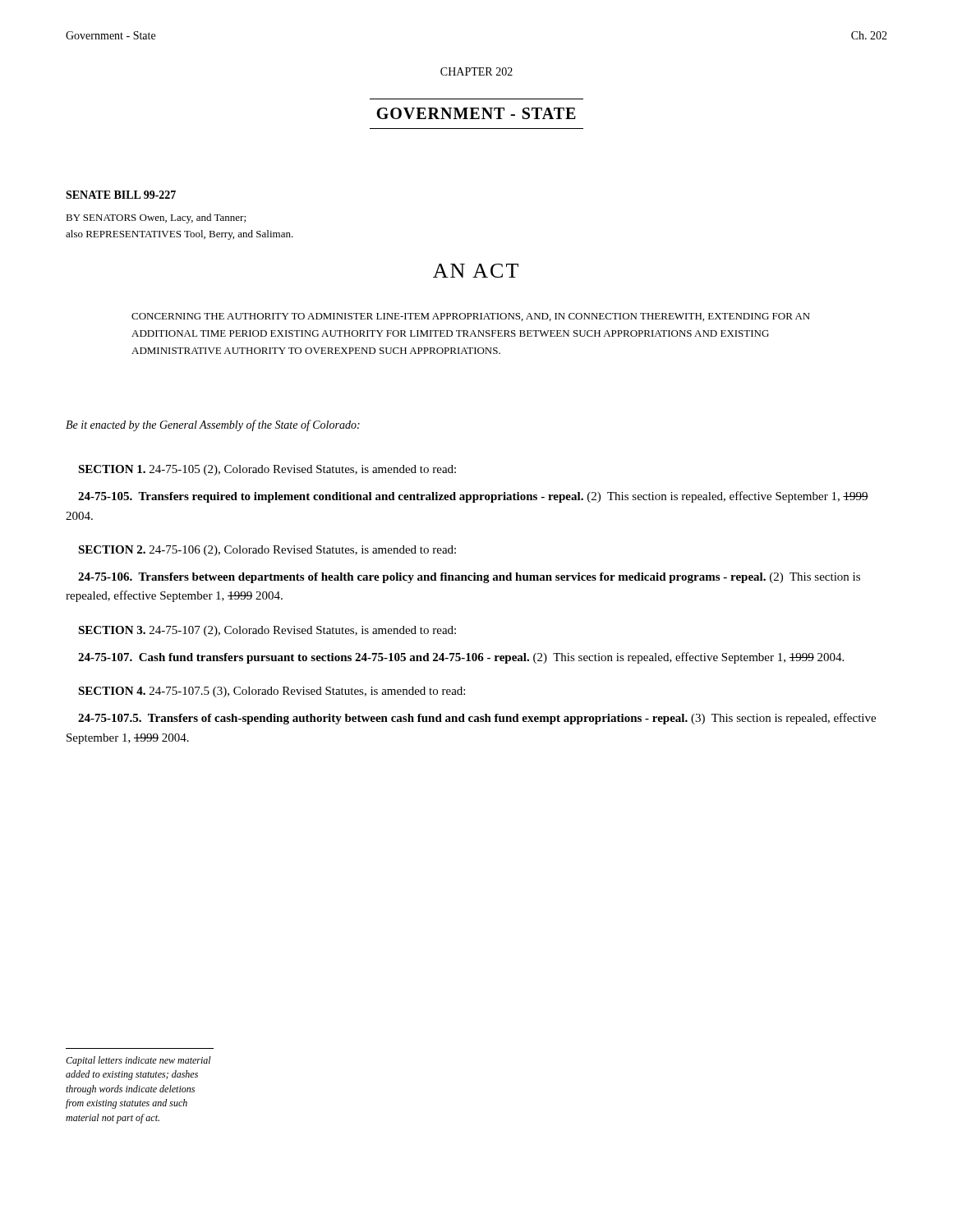
Task: Locate the region starting "AN ACT"
Action: [x=476, y=271]
